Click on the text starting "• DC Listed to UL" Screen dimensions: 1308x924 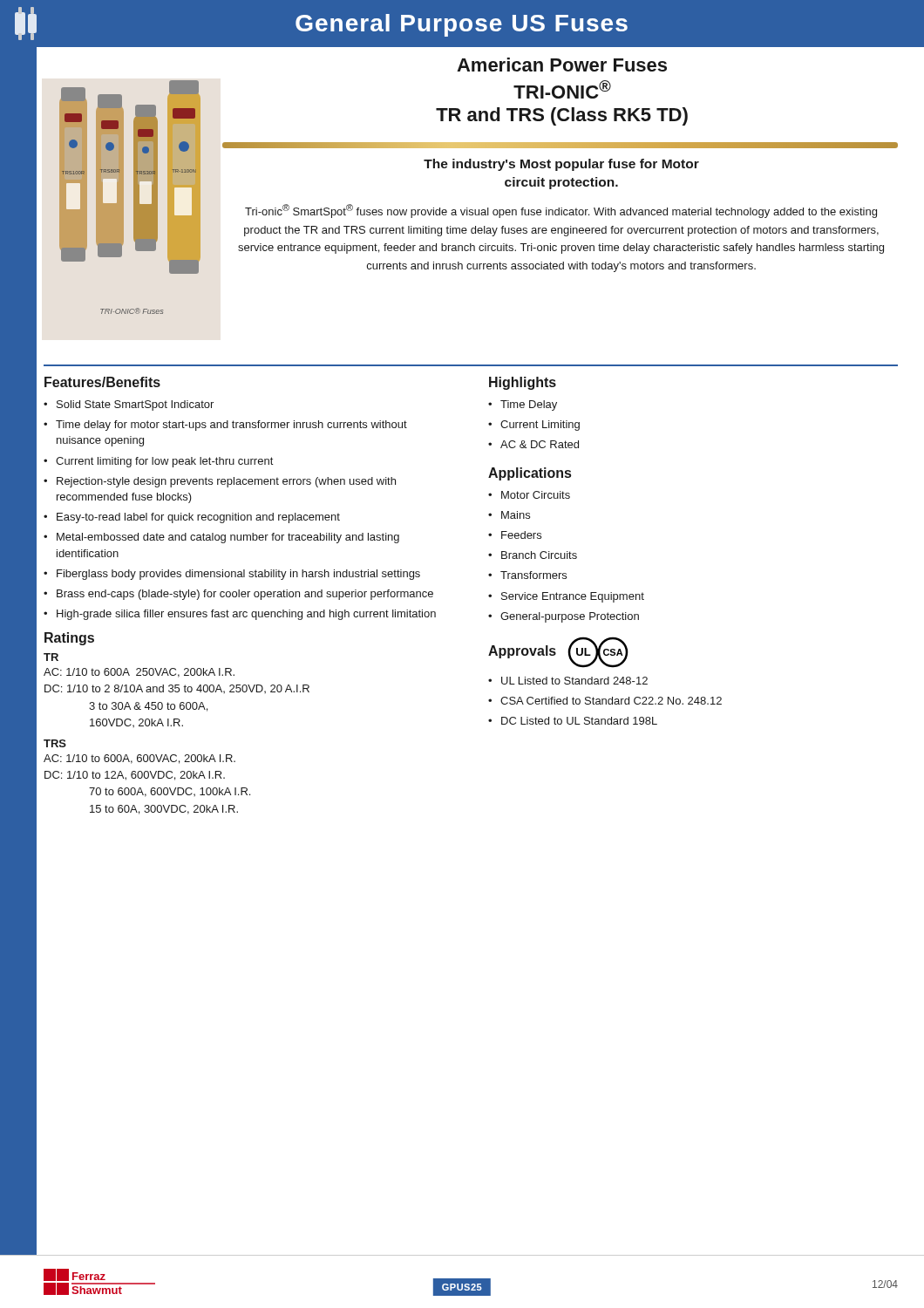coord(573,721)
